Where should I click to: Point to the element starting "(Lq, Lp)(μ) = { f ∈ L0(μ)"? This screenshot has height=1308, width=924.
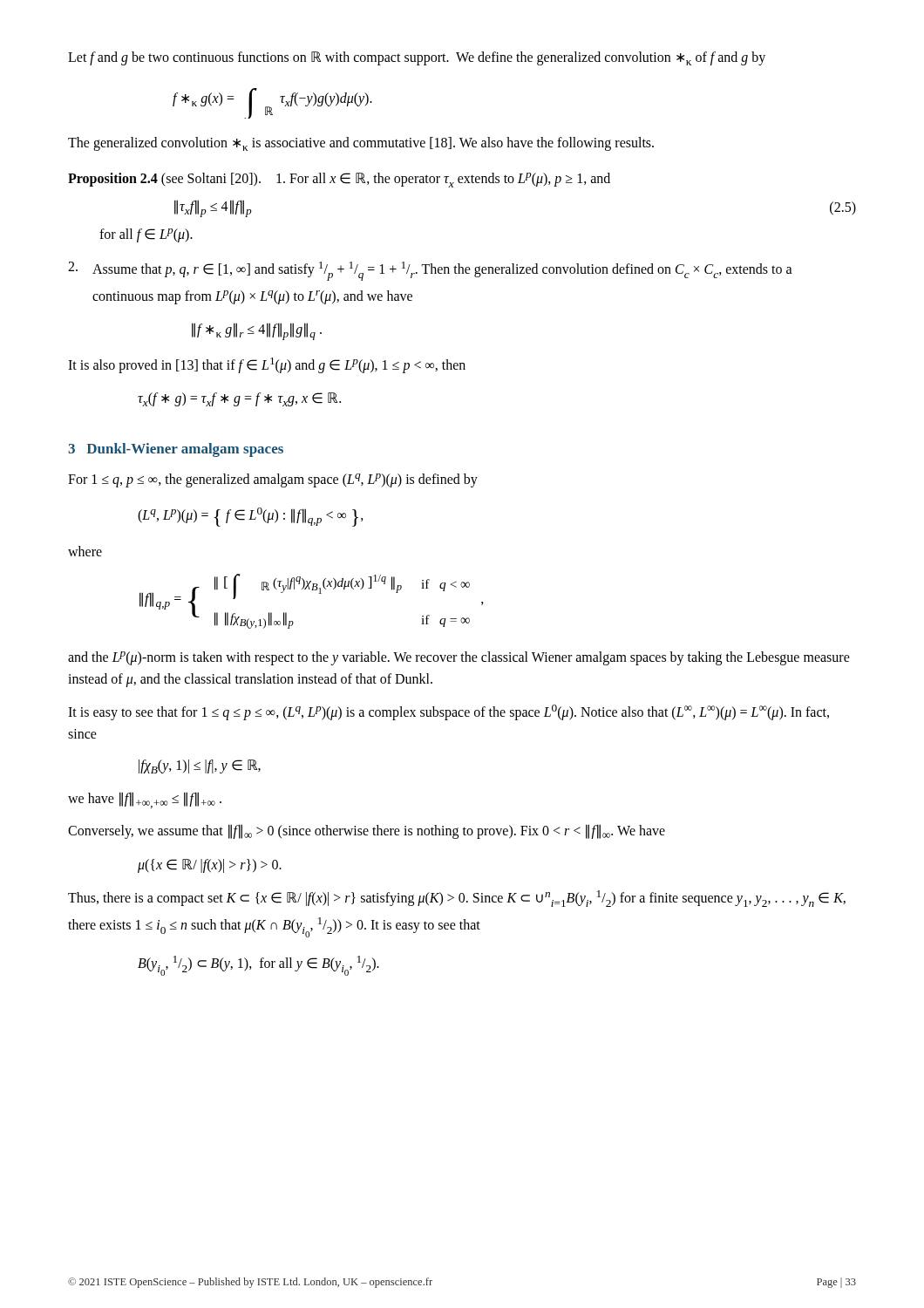click(251, 515)
